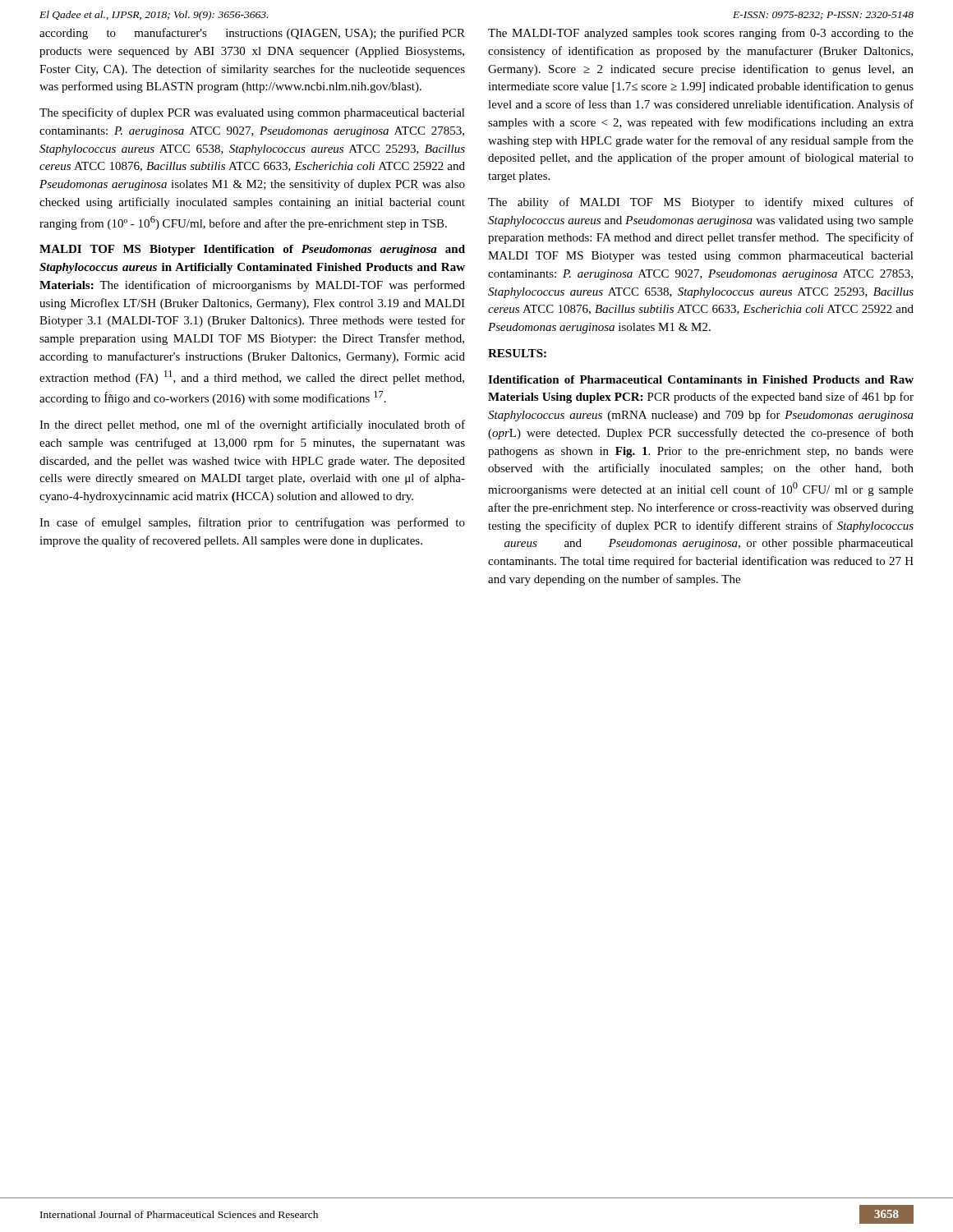This screenshot has height=1232, width=953.
Task: Click on the text block with the text "Identification of Pharmaceutical"
Action: click(701, 480)
